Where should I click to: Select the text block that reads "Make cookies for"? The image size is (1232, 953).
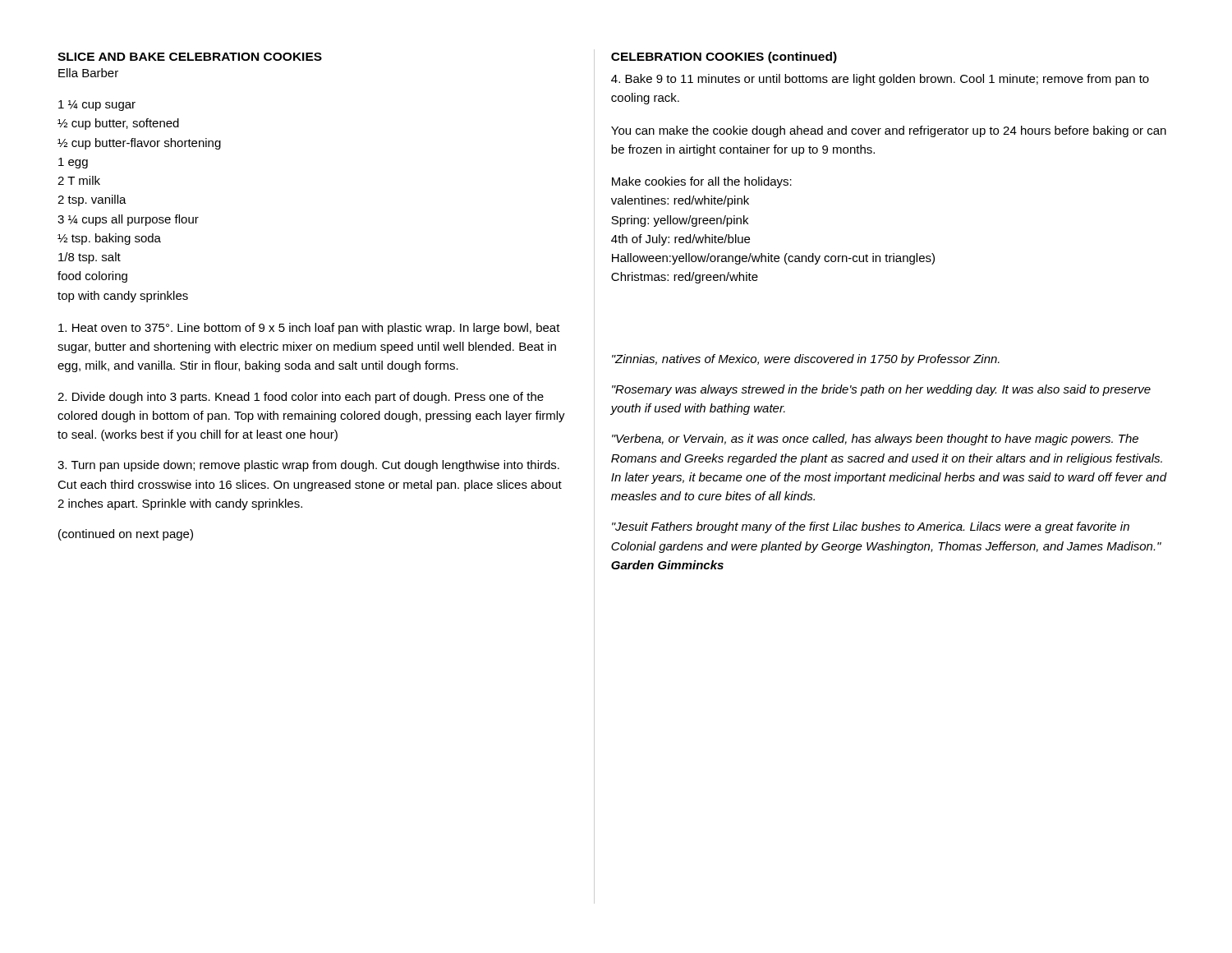pos(702,182)
